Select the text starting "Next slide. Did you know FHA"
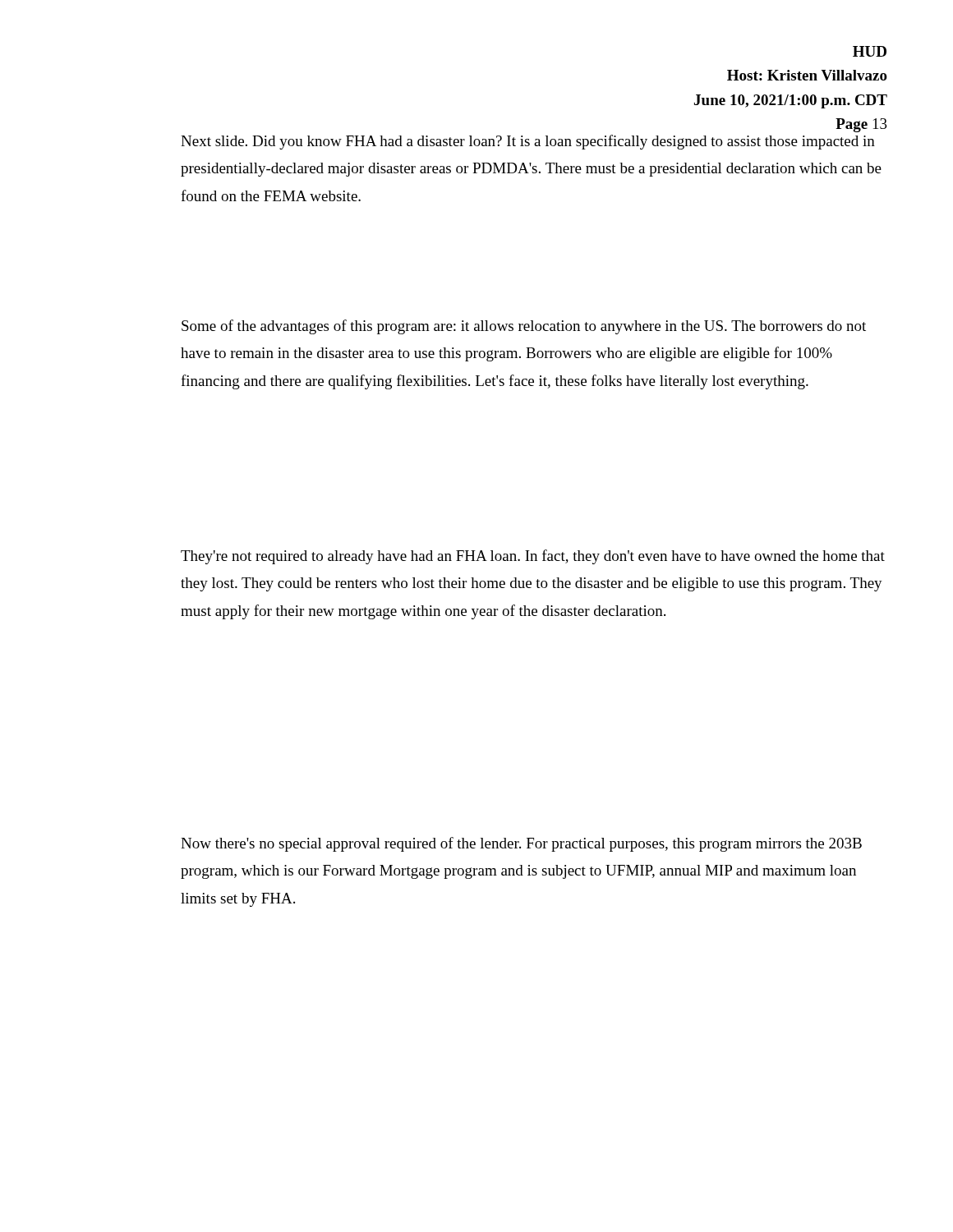The image size is (953, 1232). 531,168
